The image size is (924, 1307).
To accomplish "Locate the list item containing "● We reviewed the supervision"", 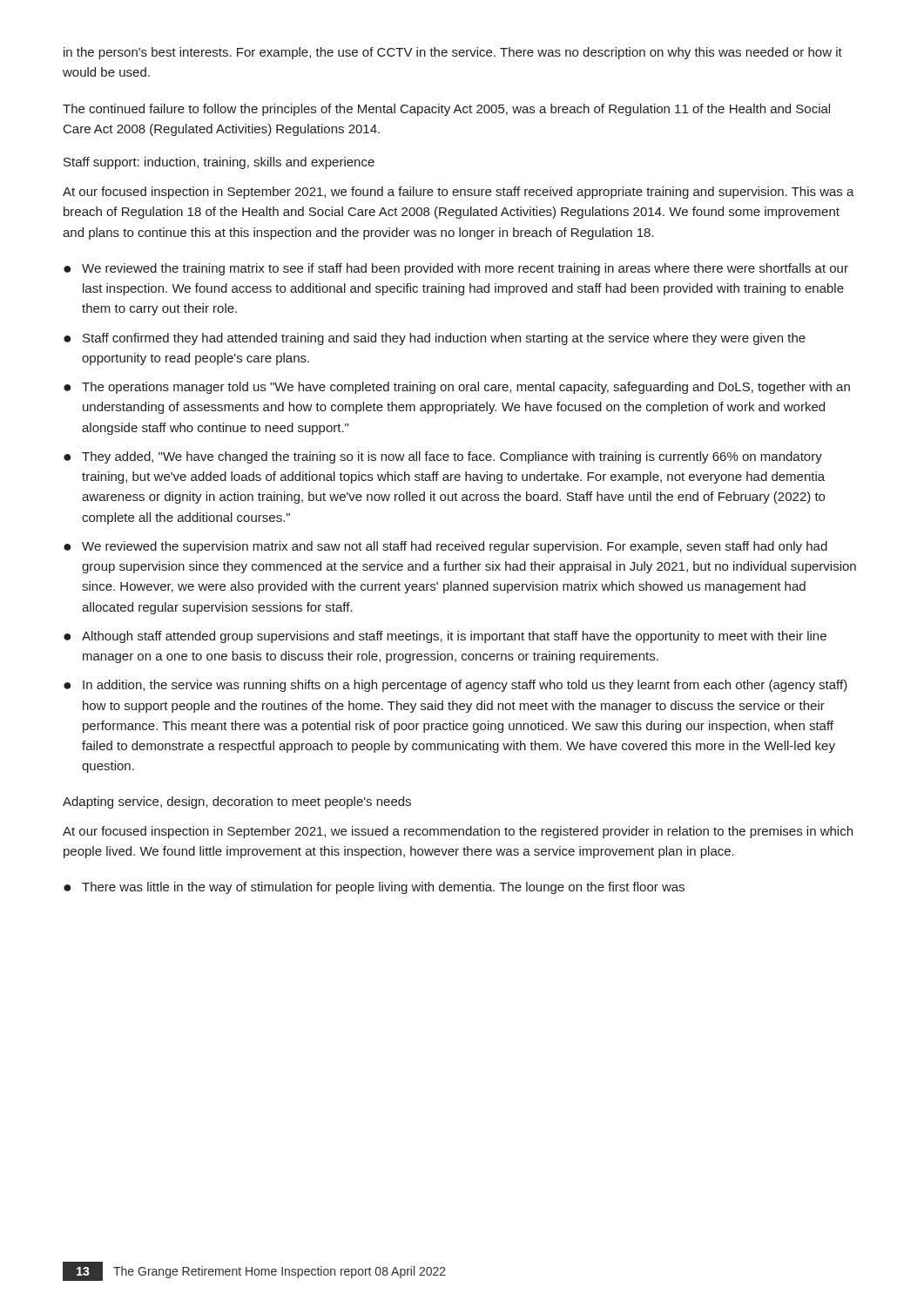I will pos(462,576).
